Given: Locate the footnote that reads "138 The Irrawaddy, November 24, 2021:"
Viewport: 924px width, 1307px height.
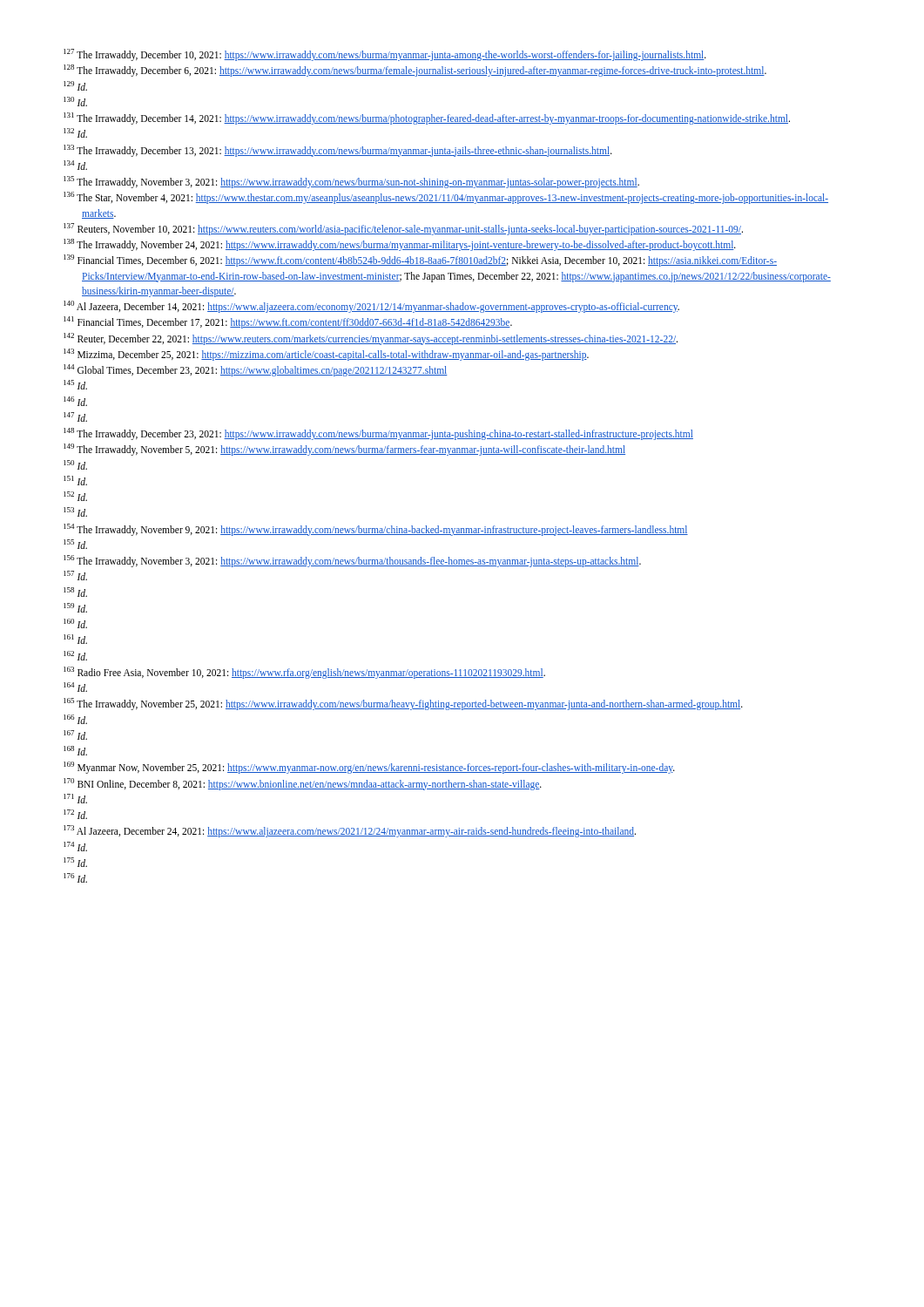Looking at the screenshot, I should pos(399,244).
